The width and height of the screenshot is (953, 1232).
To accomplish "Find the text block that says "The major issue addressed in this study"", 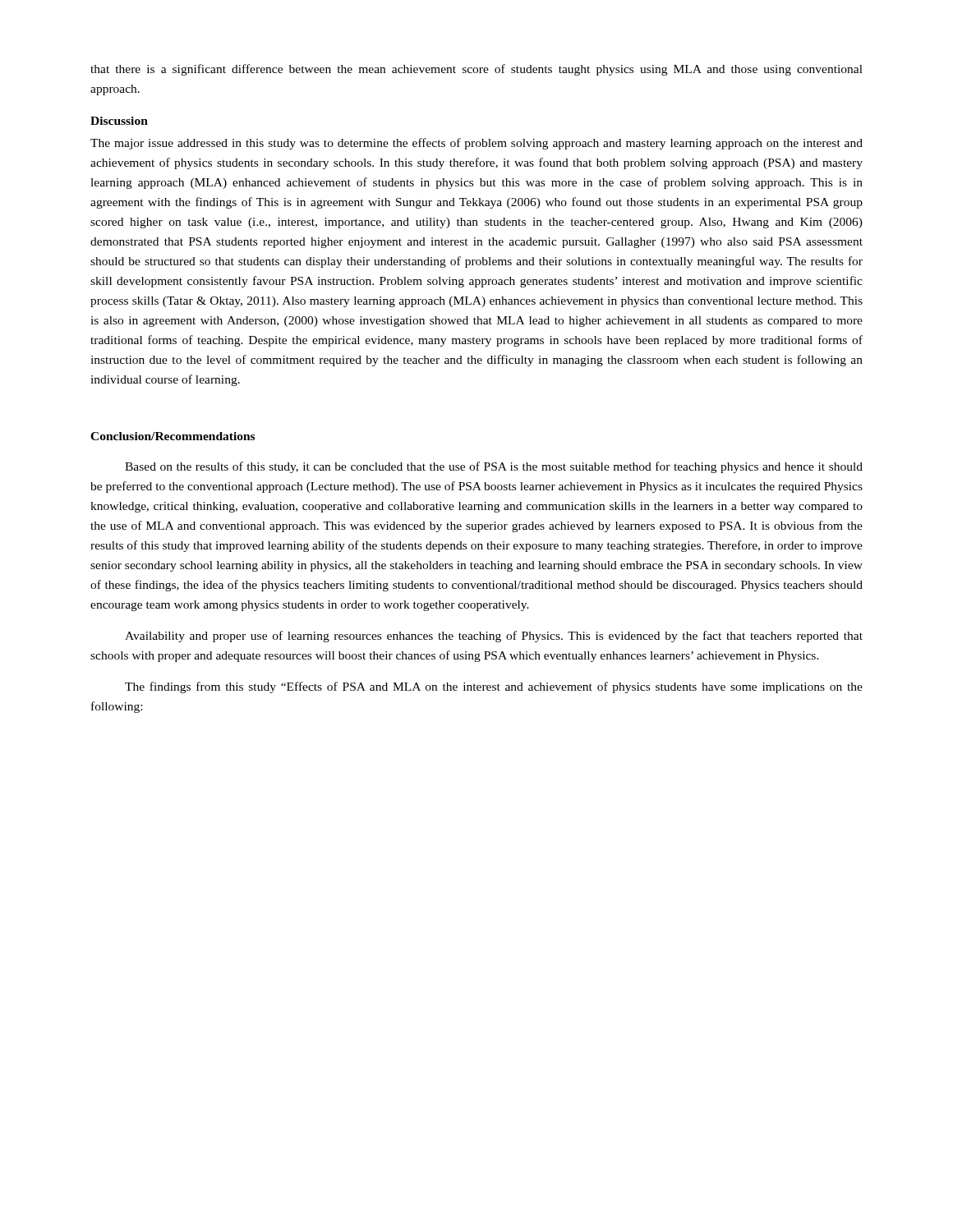I will pyautogui.click(x=476, y=261).
